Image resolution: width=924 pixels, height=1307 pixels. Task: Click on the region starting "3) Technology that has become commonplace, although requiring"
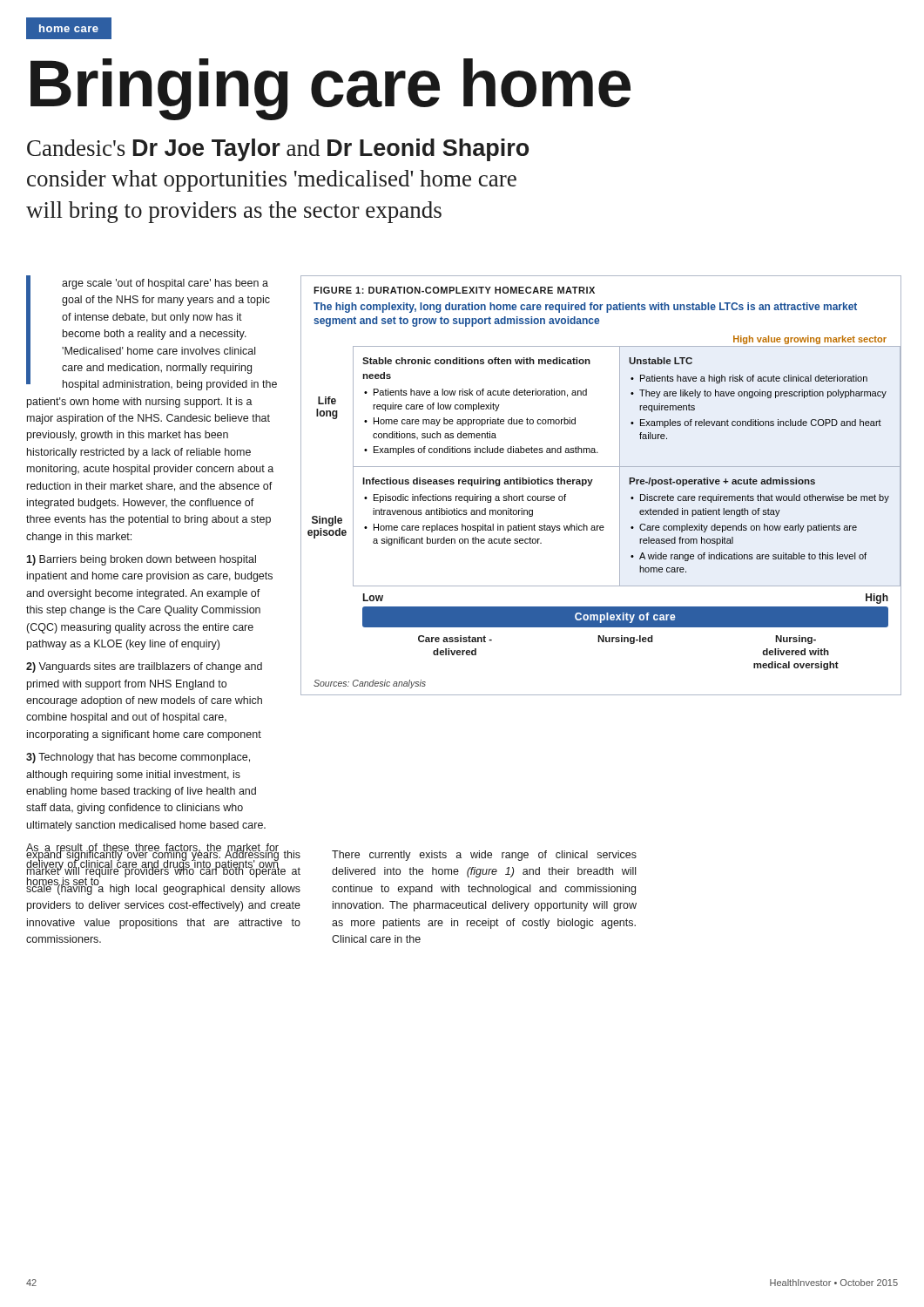click(x=146, y=791)
